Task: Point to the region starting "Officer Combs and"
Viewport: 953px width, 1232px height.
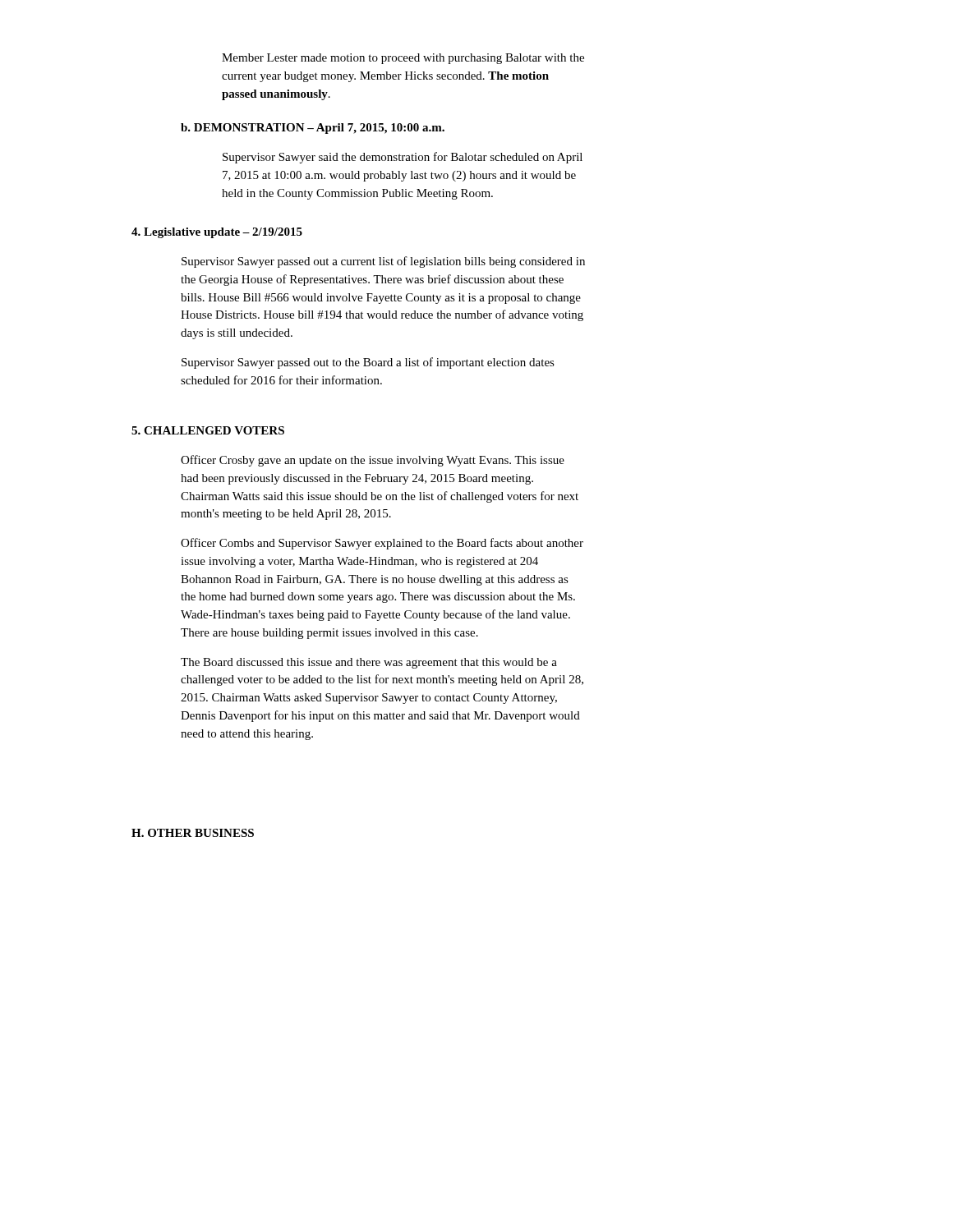Action: click(526, 588)
